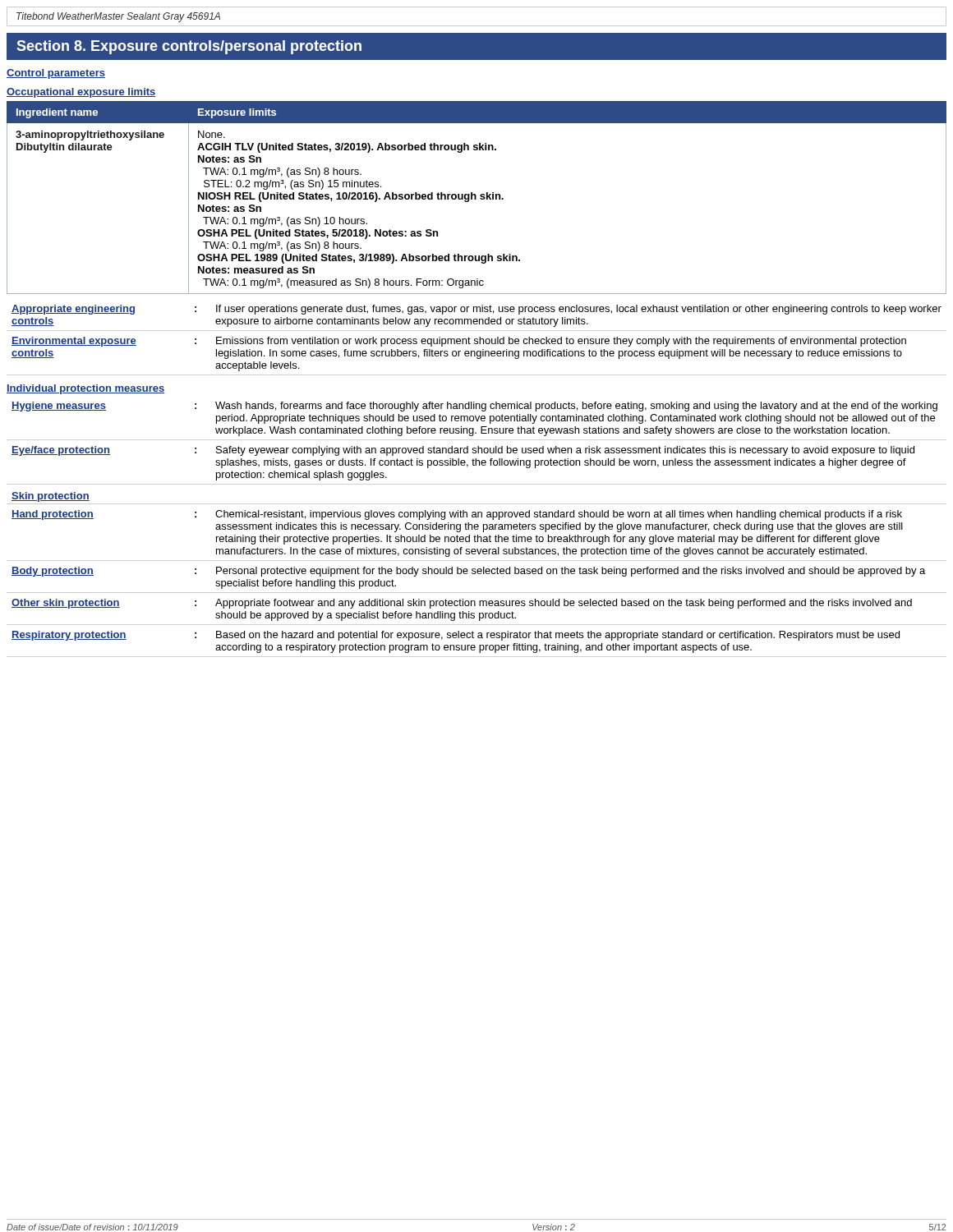The height and width of the screenshot is (1232, 953).
Task: Point to the region starting "Individual protection measures"
Action: [85, 388]
